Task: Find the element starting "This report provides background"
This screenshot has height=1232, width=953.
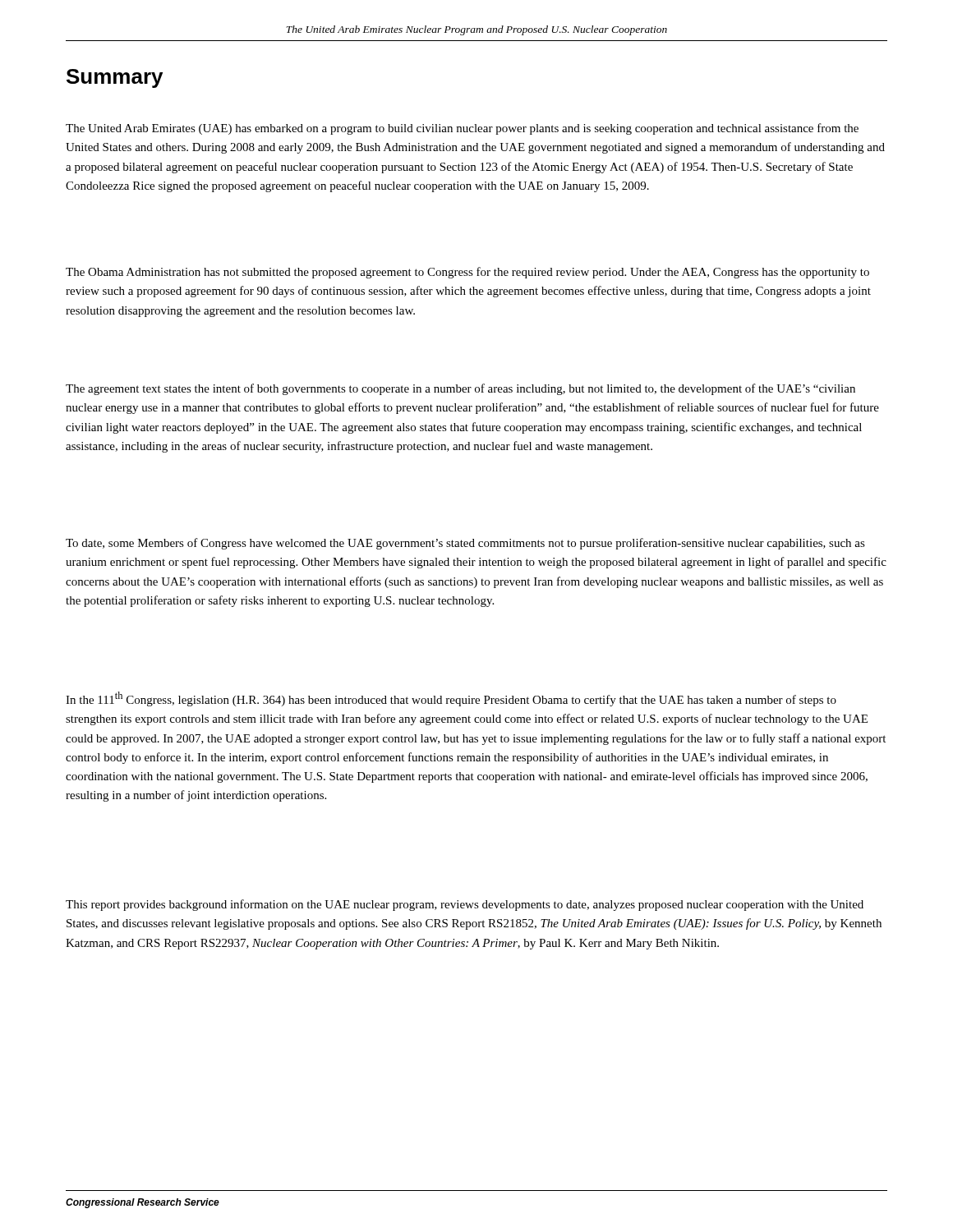Action: [474, 923]
